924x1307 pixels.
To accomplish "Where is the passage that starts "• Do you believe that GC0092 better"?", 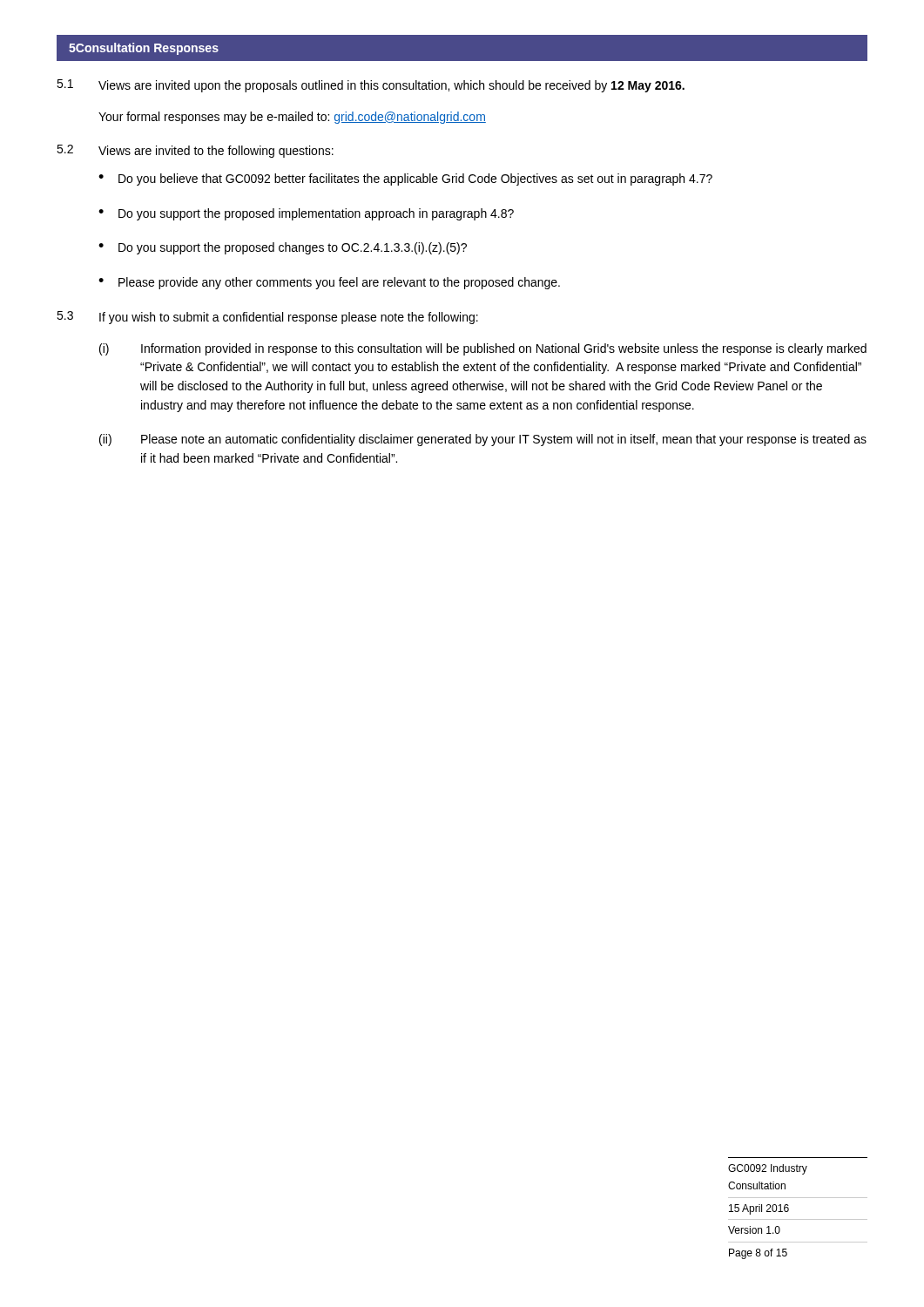I will (x=483, y=179).
